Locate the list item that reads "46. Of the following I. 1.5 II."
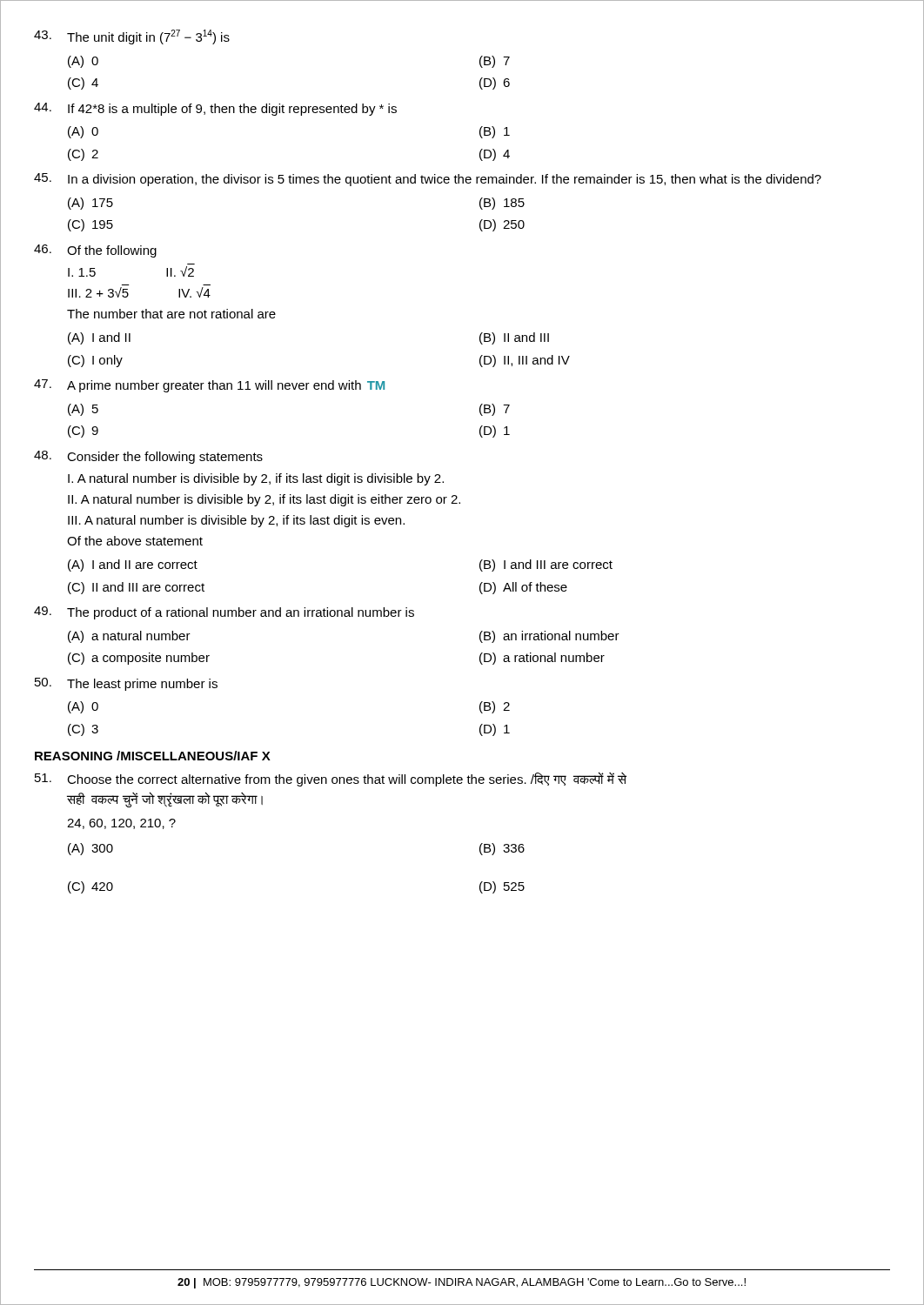 click(95, 251)
